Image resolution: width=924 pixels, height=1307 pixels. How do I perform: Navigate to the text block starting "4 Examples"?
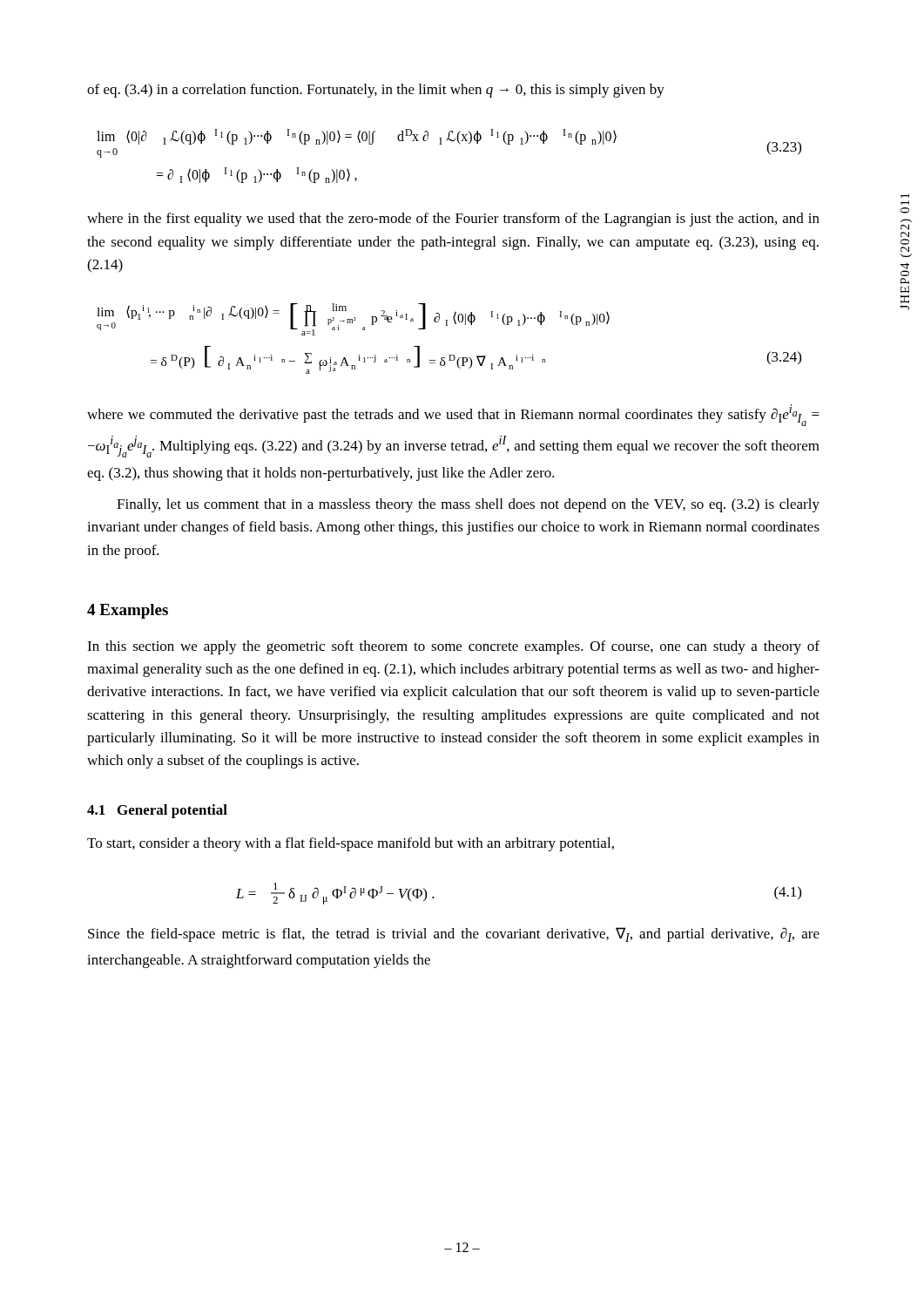(x=128, y=611)
